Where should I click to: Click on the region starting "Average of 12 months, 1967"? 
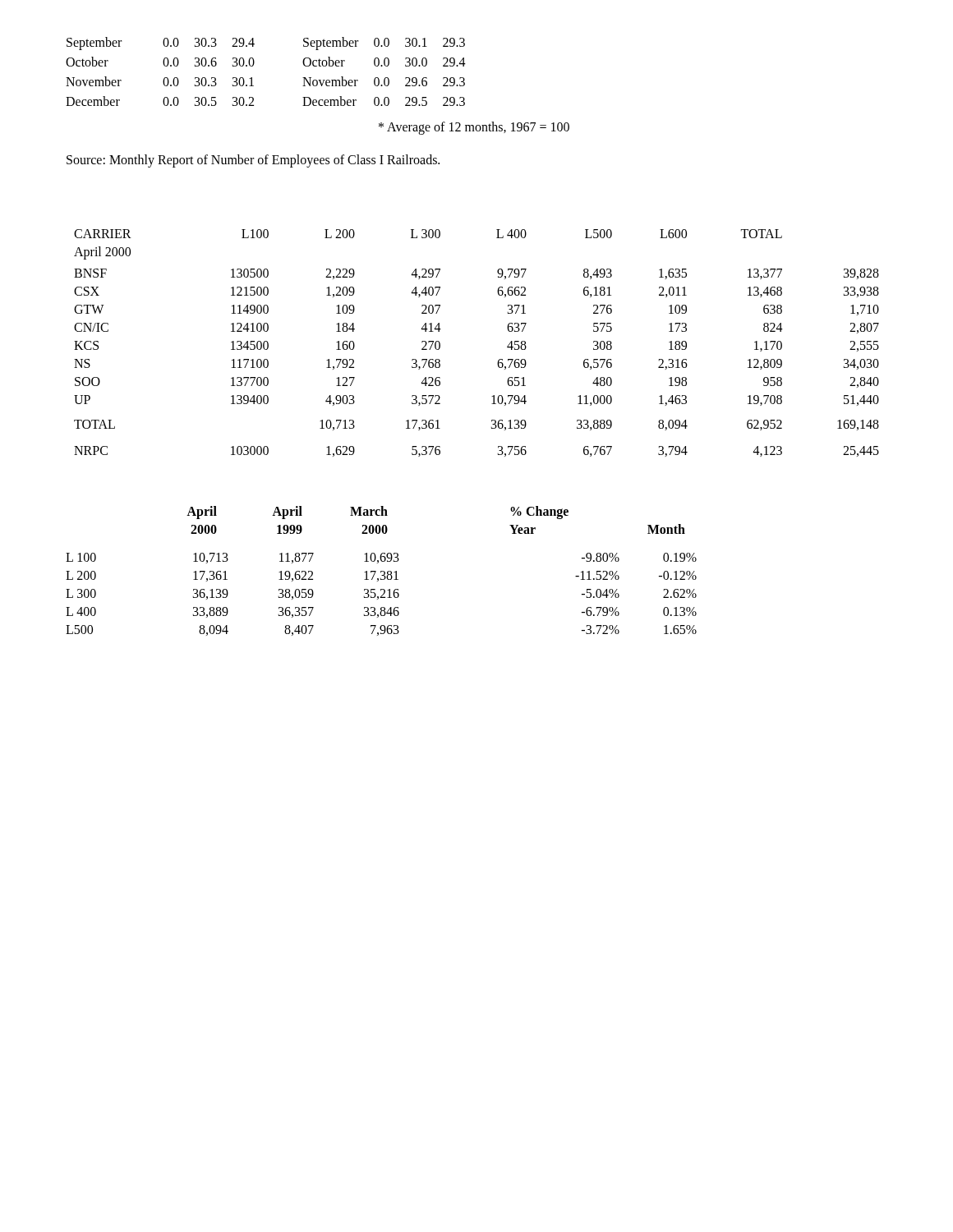474,127
